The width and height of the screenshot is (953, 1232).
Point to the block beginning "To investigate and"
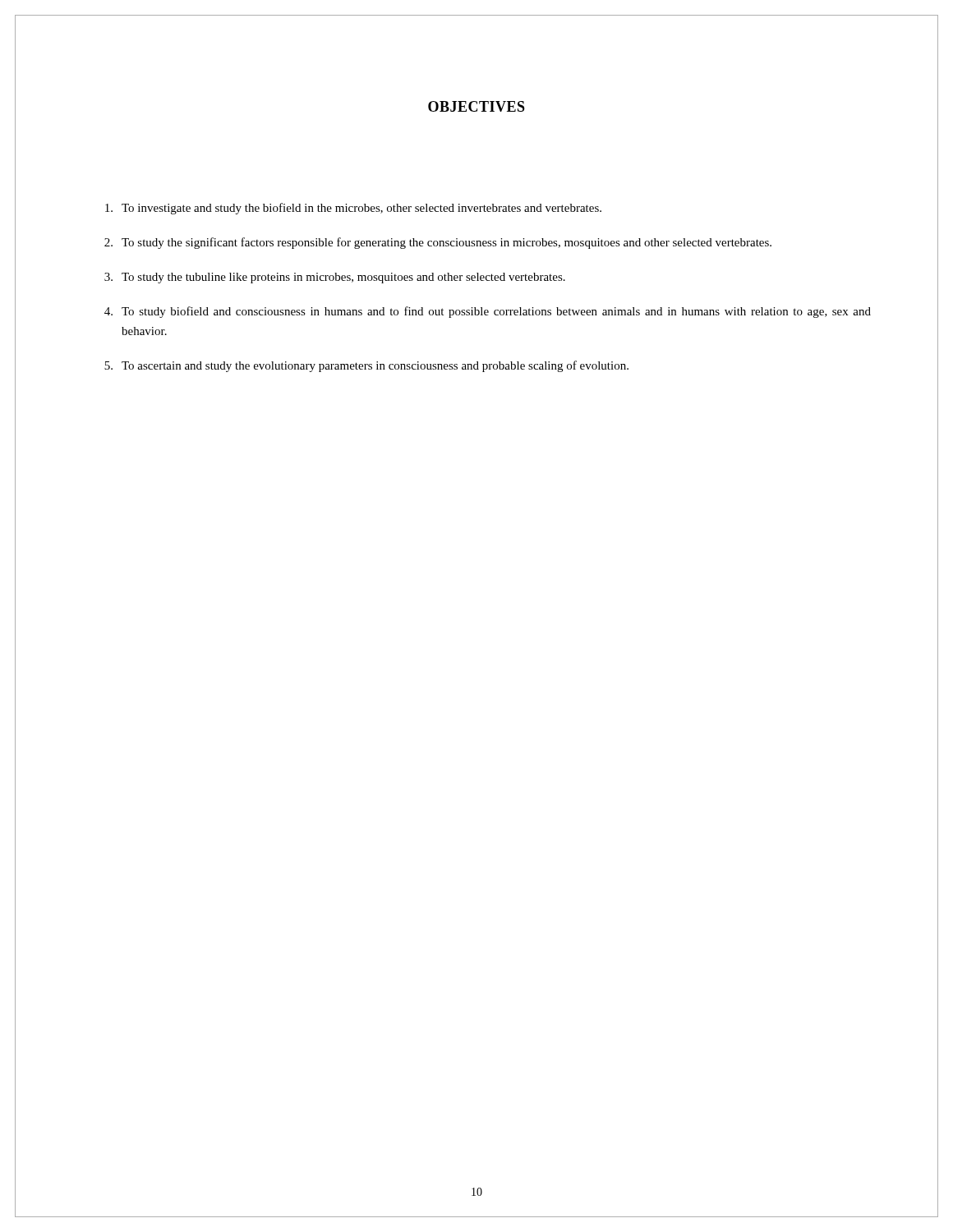[476, 208]
